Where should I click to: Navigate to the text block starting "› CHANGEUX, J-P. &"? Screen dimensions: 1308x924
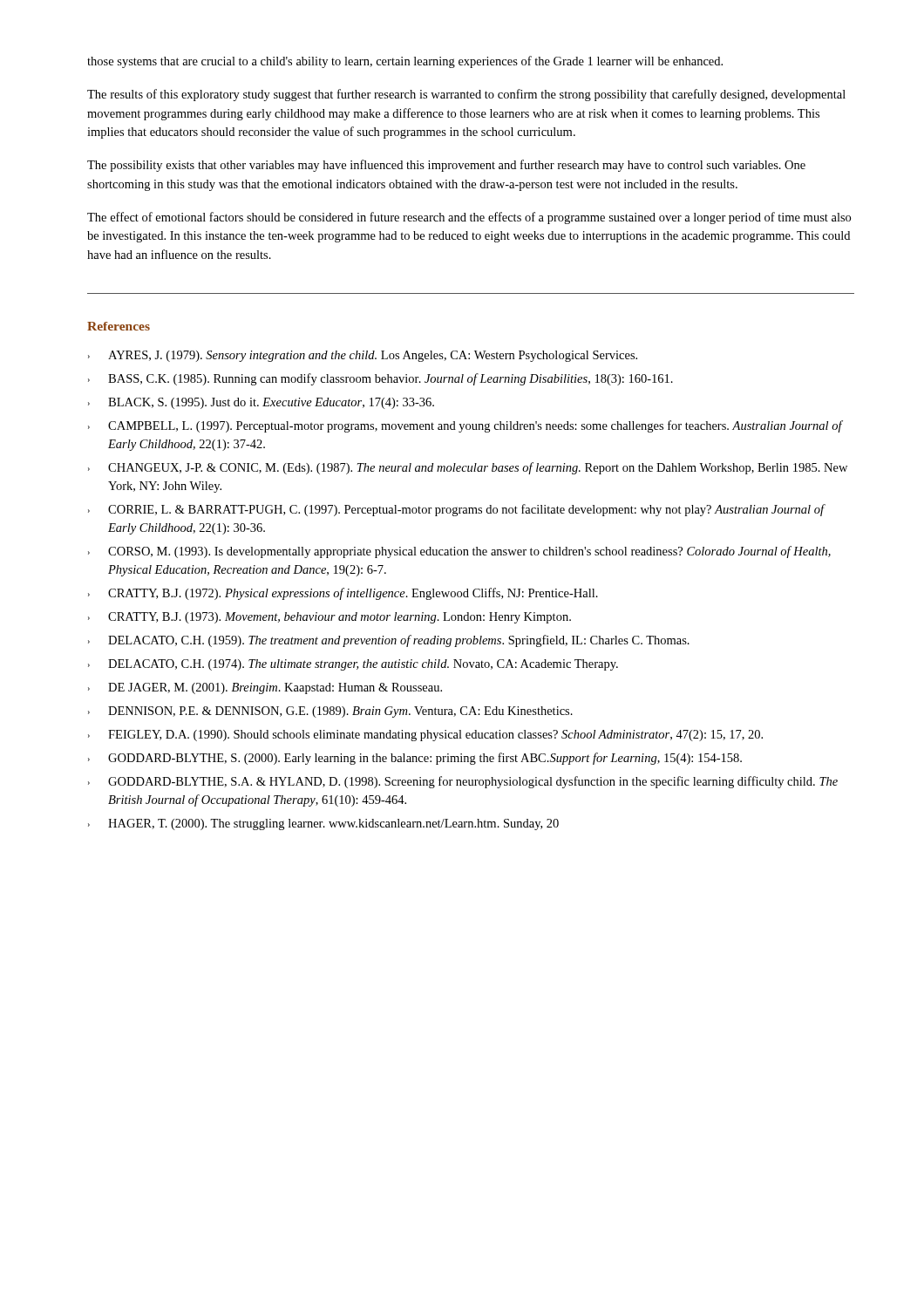coord(471,477)
